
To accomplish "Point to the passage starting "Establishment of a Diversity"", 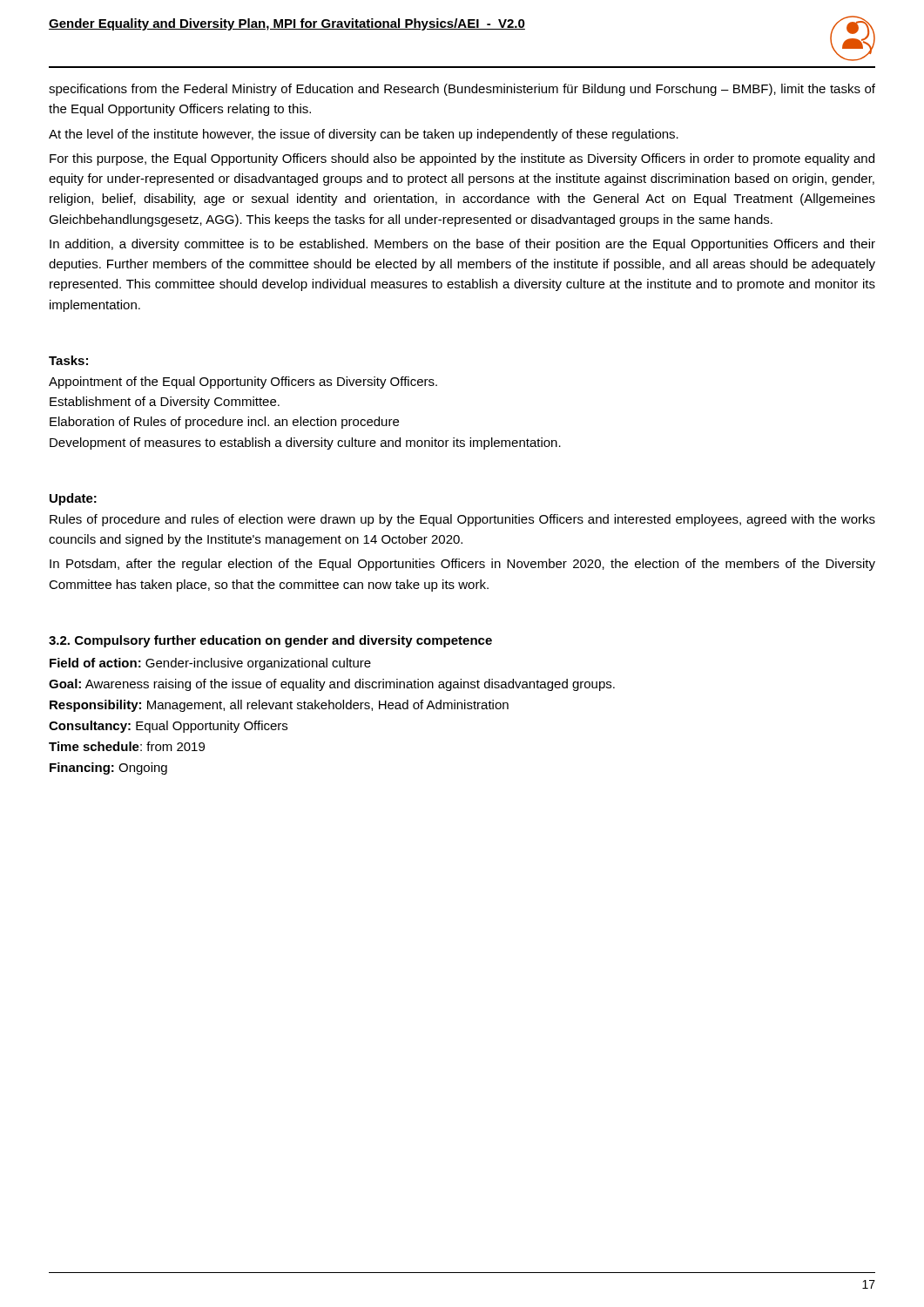I will coord(165,401).
